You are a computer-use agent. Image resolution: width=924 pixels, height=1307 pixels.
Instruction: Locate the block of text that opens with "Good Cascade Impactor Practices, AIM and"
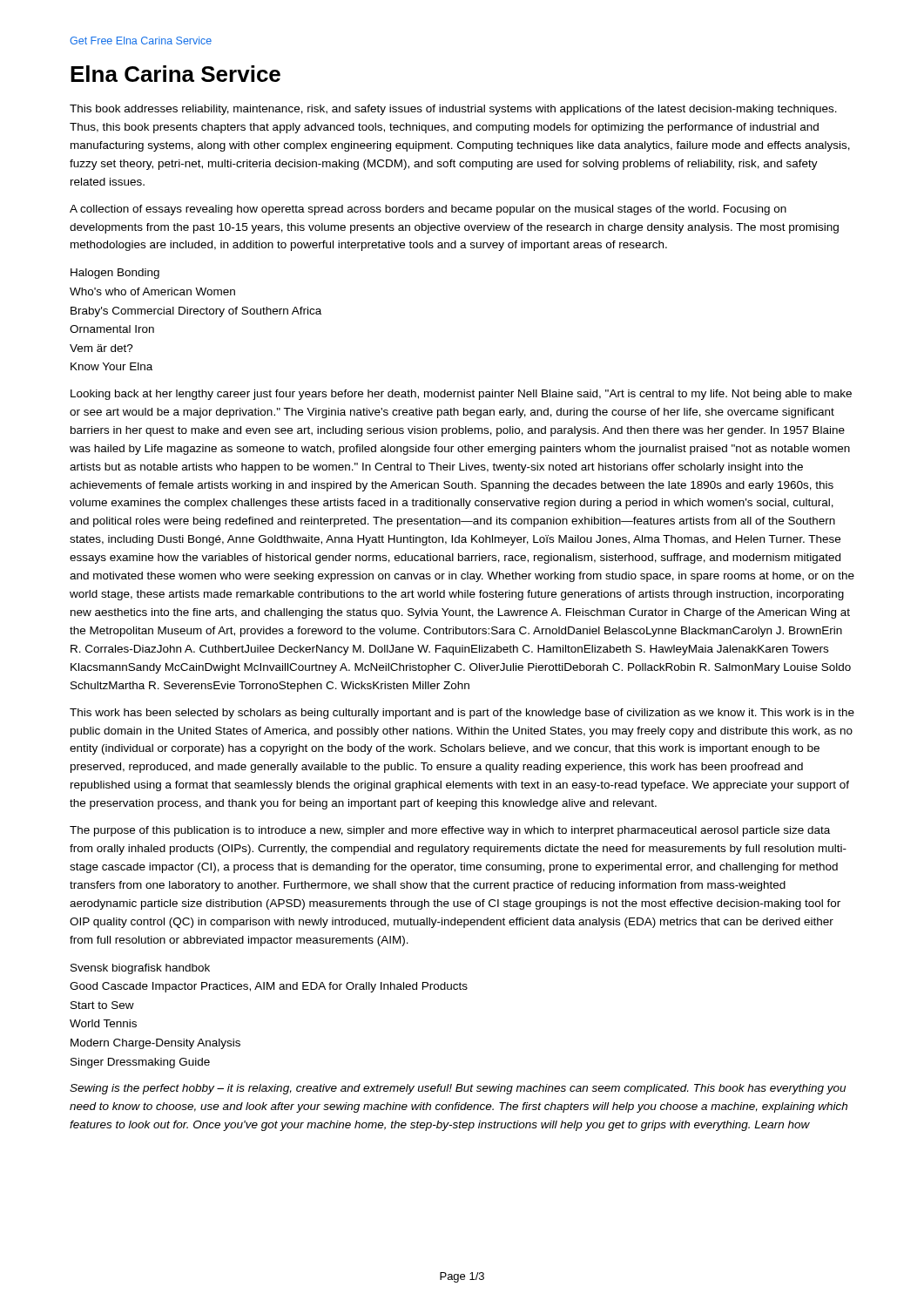[x=269, y=986]
